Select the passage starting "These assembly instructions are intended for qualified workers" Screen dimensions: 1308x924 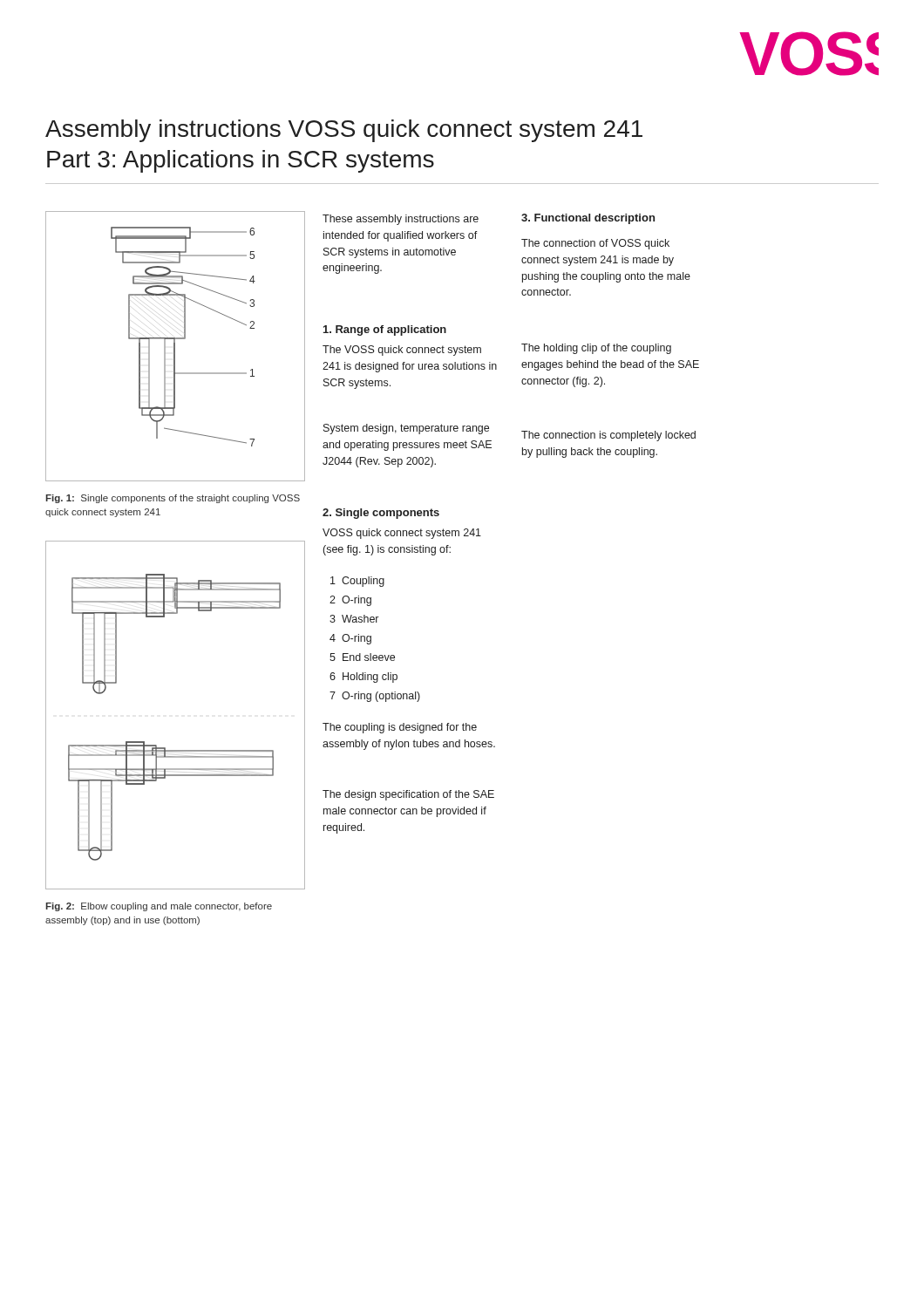(x=401, y=243)
